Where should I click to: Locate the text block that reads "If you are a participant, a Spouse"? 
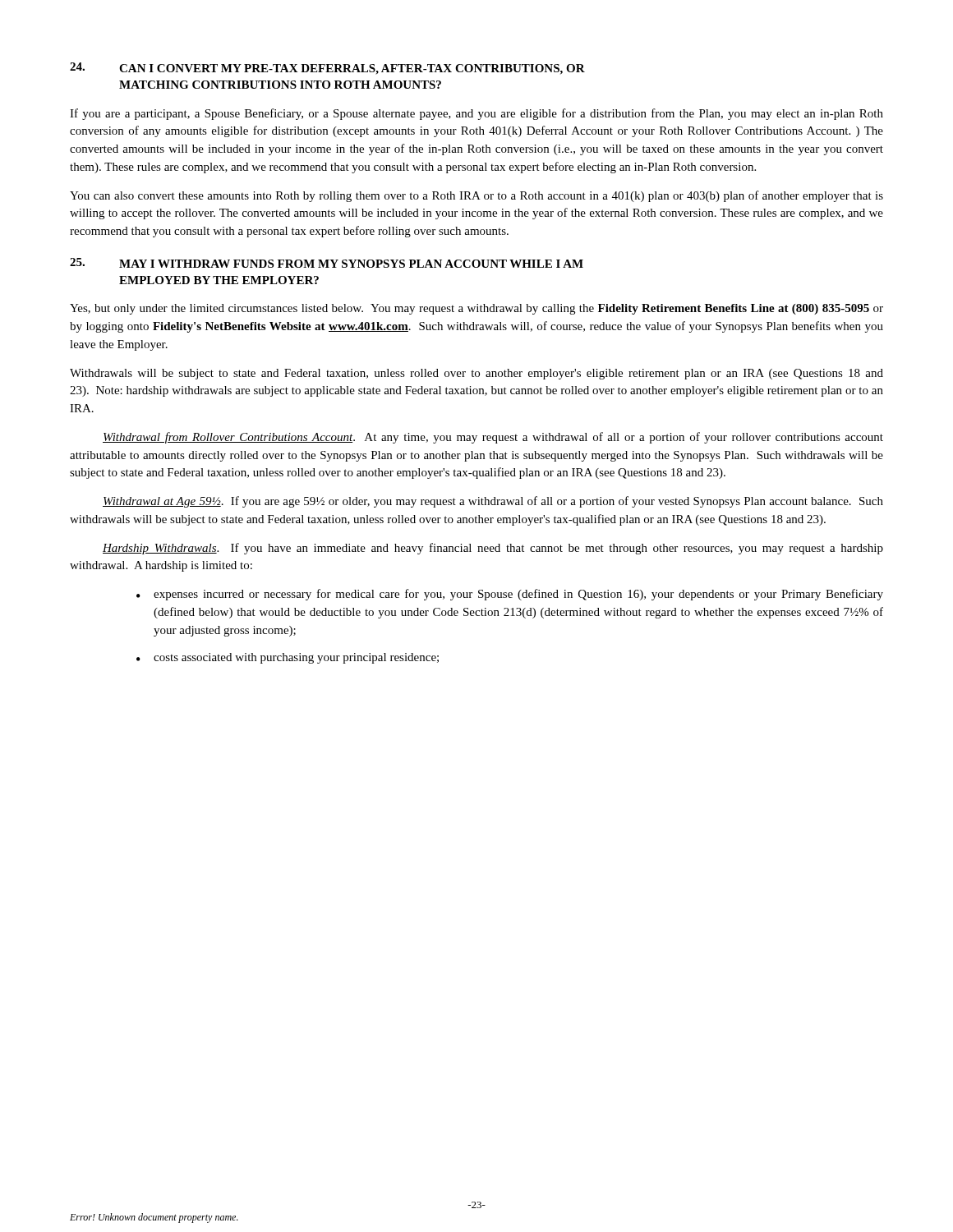476,140
